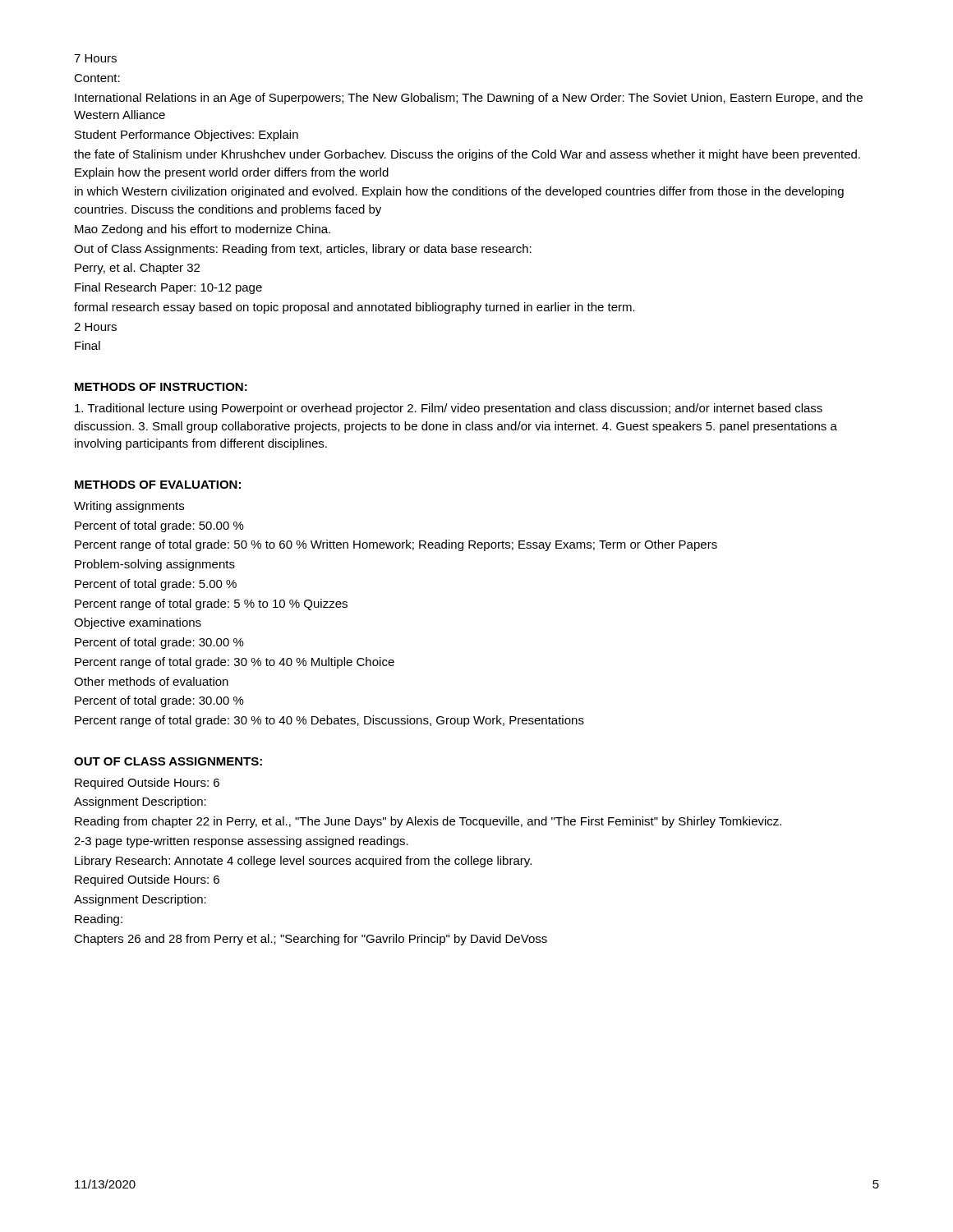Image resolution: width=953 pixels, height=1232 pixels.
Task: Find the text that reads "Student Performance Objectives: Explain"
Action: [186, 136]
